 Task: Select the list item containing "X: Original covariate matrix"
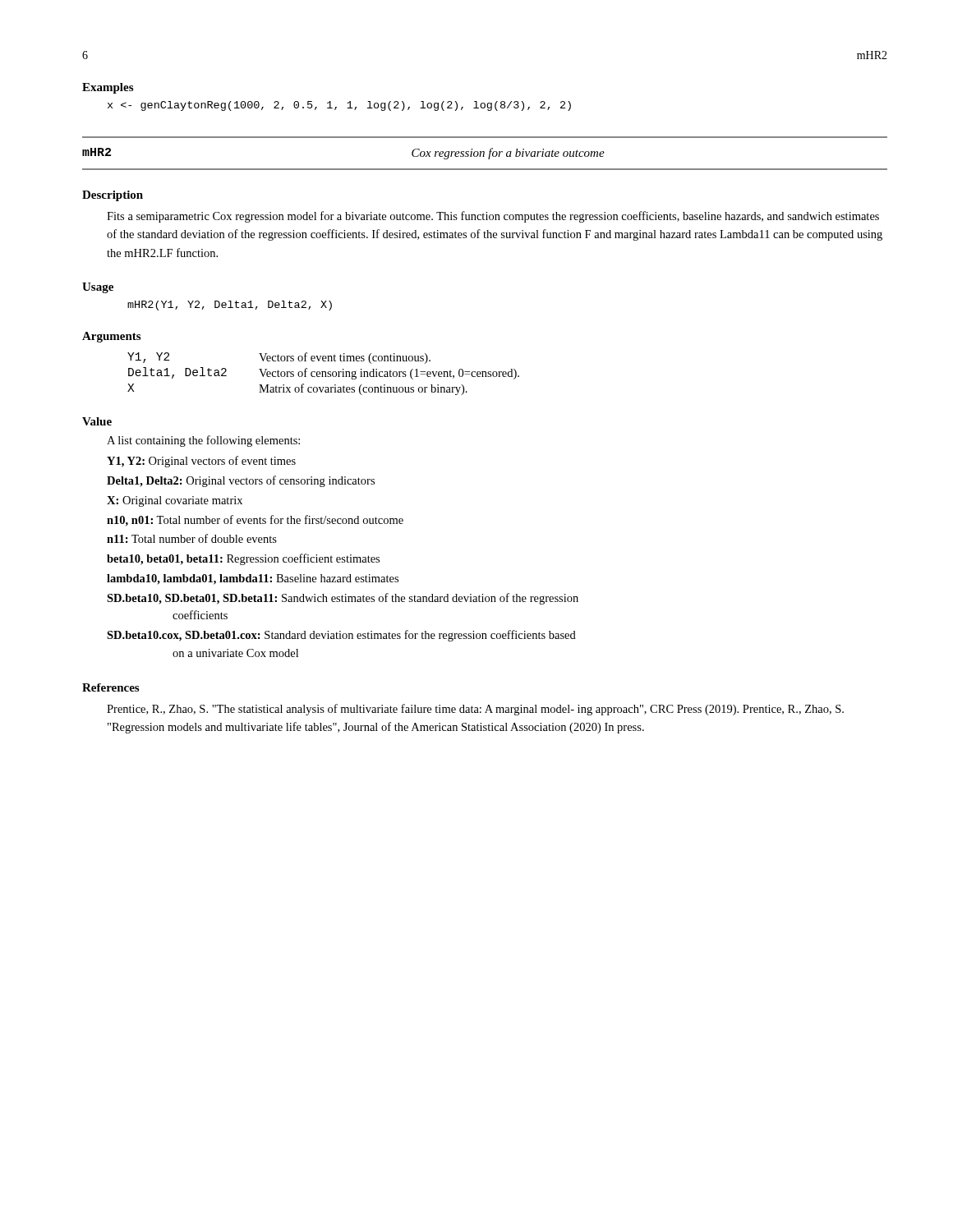click(175, 500)
